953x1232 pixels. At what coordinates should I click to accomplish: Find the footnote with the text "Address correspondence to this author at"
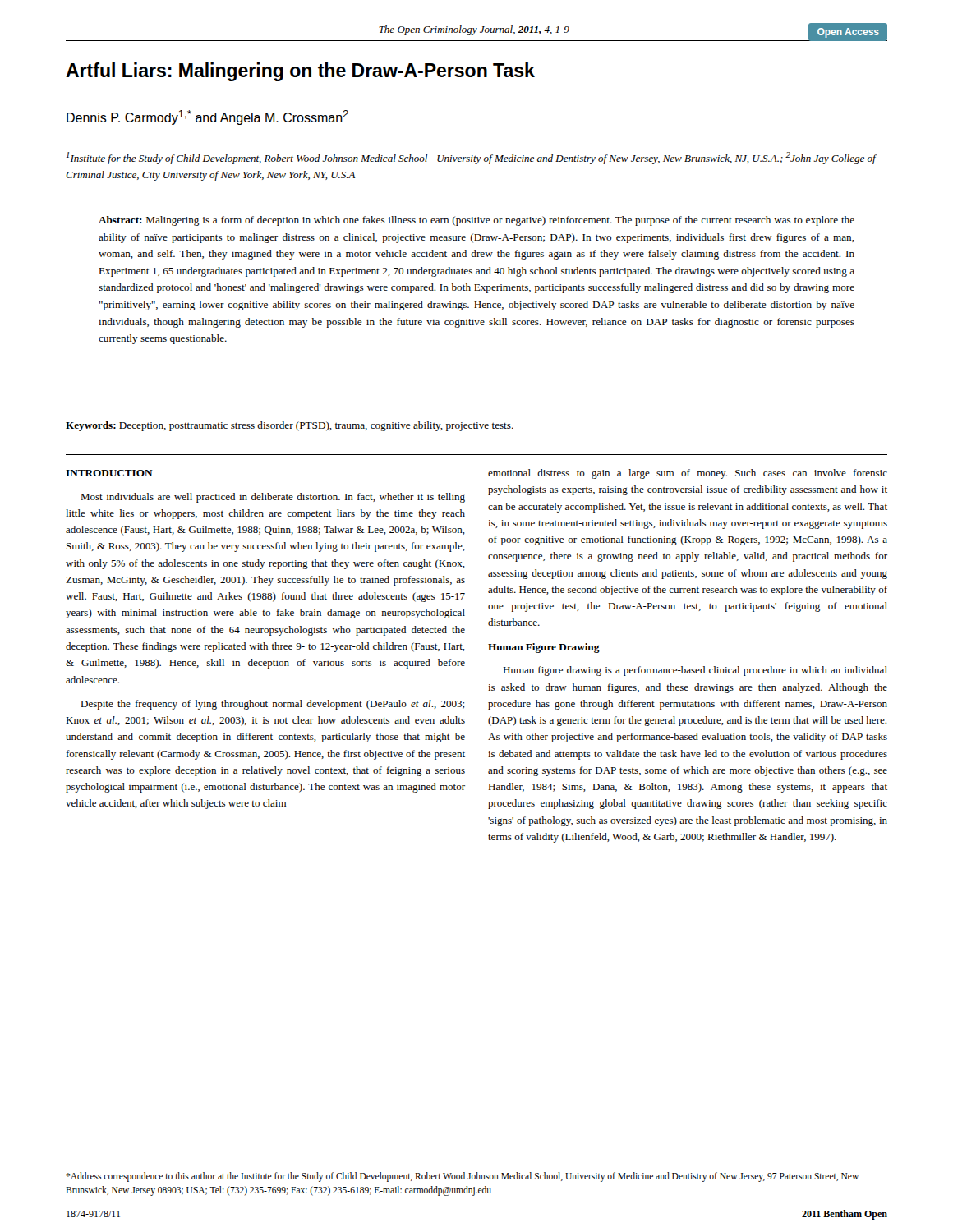pyautogui.click(x=462, y=1183)
